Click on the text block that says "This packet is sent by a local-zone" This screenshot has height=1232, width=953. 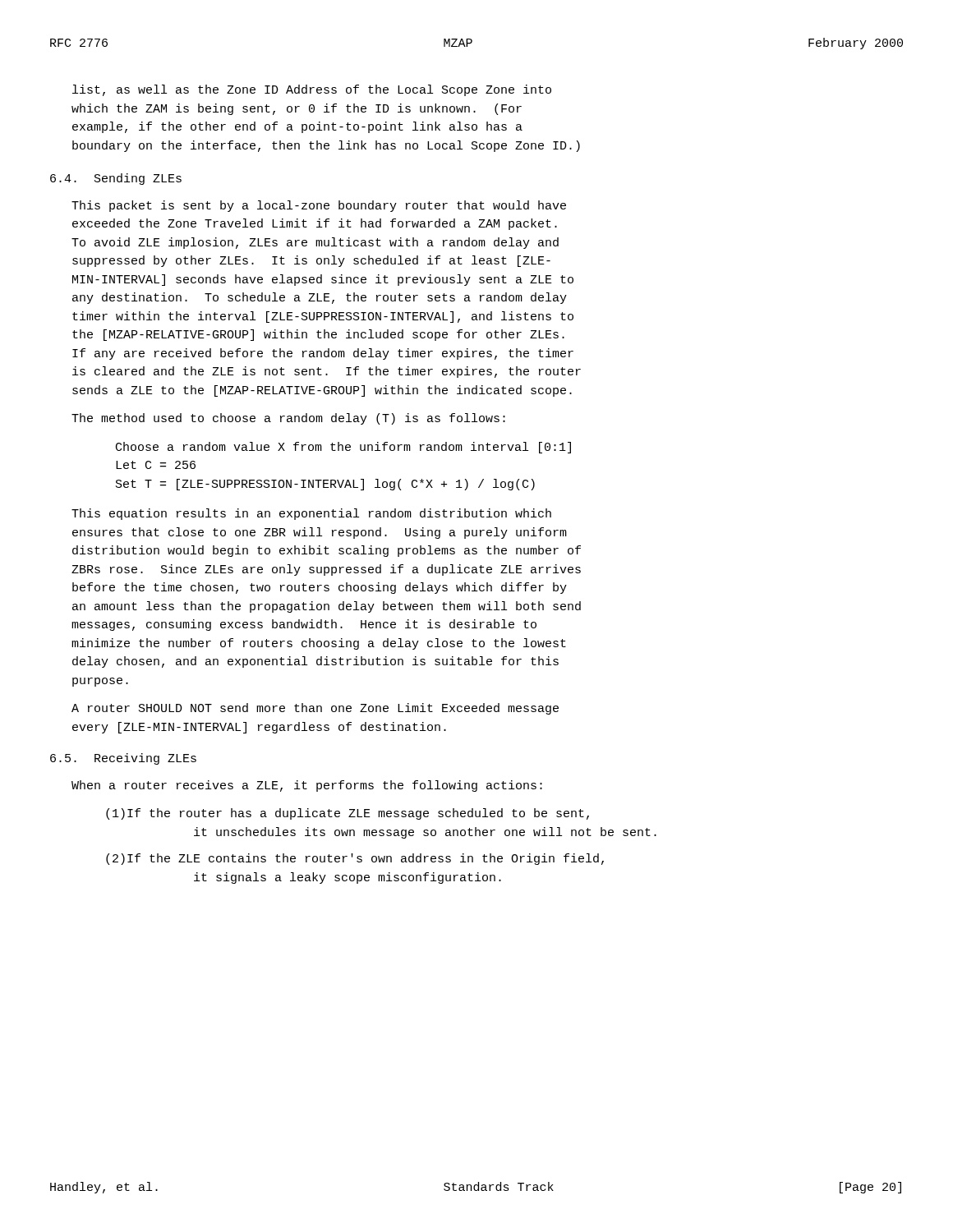pos(315,299)
